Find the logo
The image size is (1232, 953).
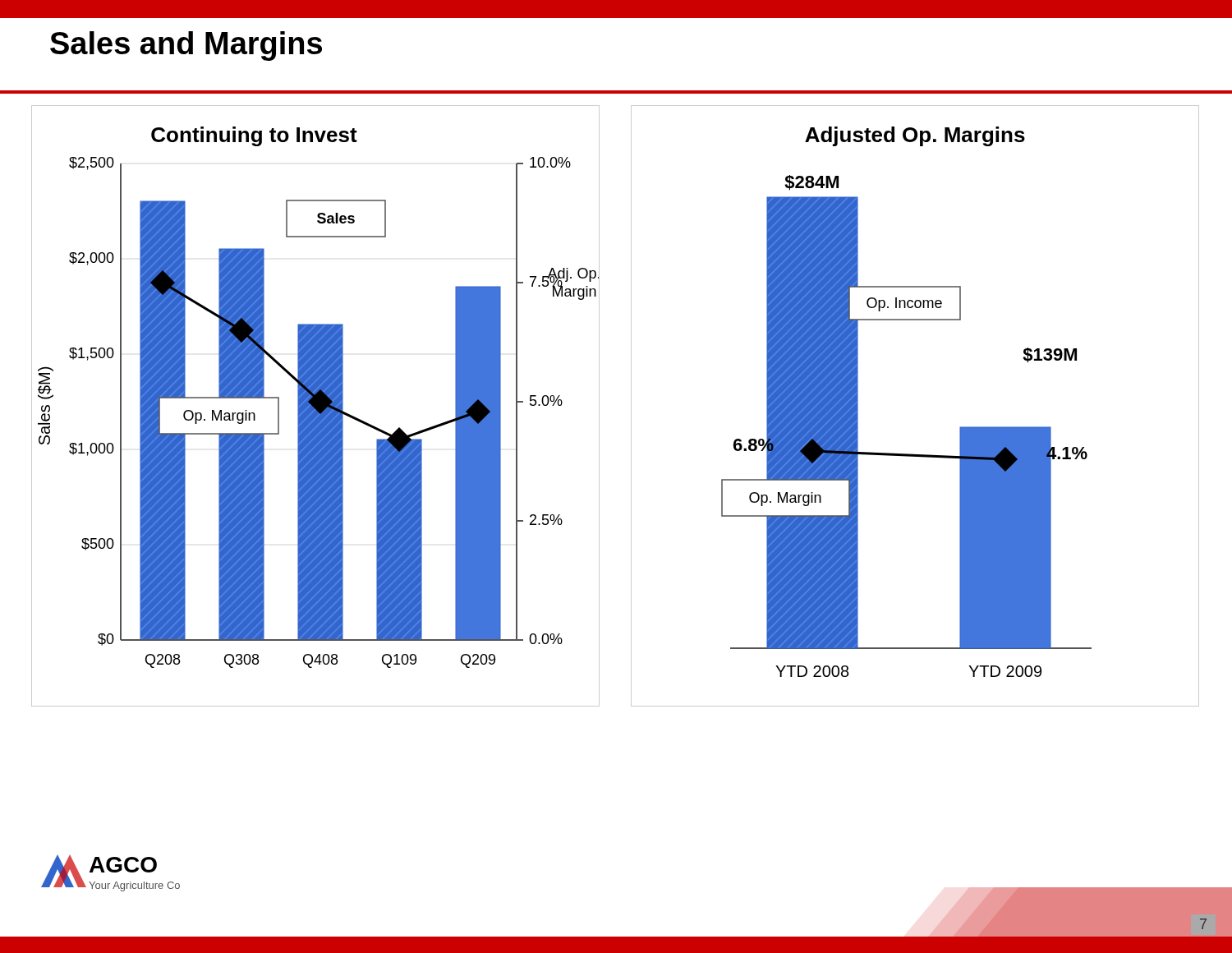[x=107, y=871]
